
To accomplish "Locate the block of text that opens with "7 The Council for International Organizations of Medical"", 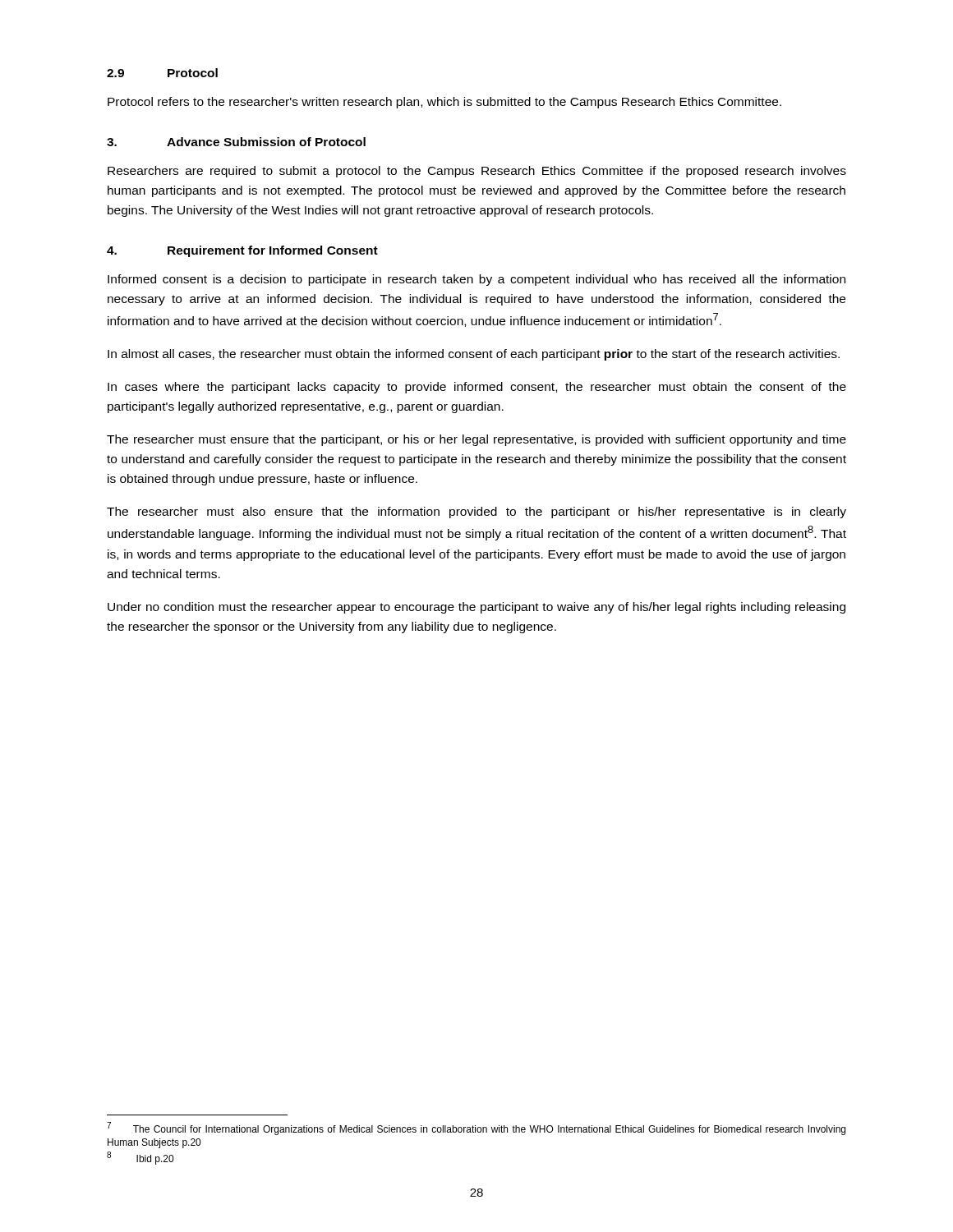I will (476, 1143).
